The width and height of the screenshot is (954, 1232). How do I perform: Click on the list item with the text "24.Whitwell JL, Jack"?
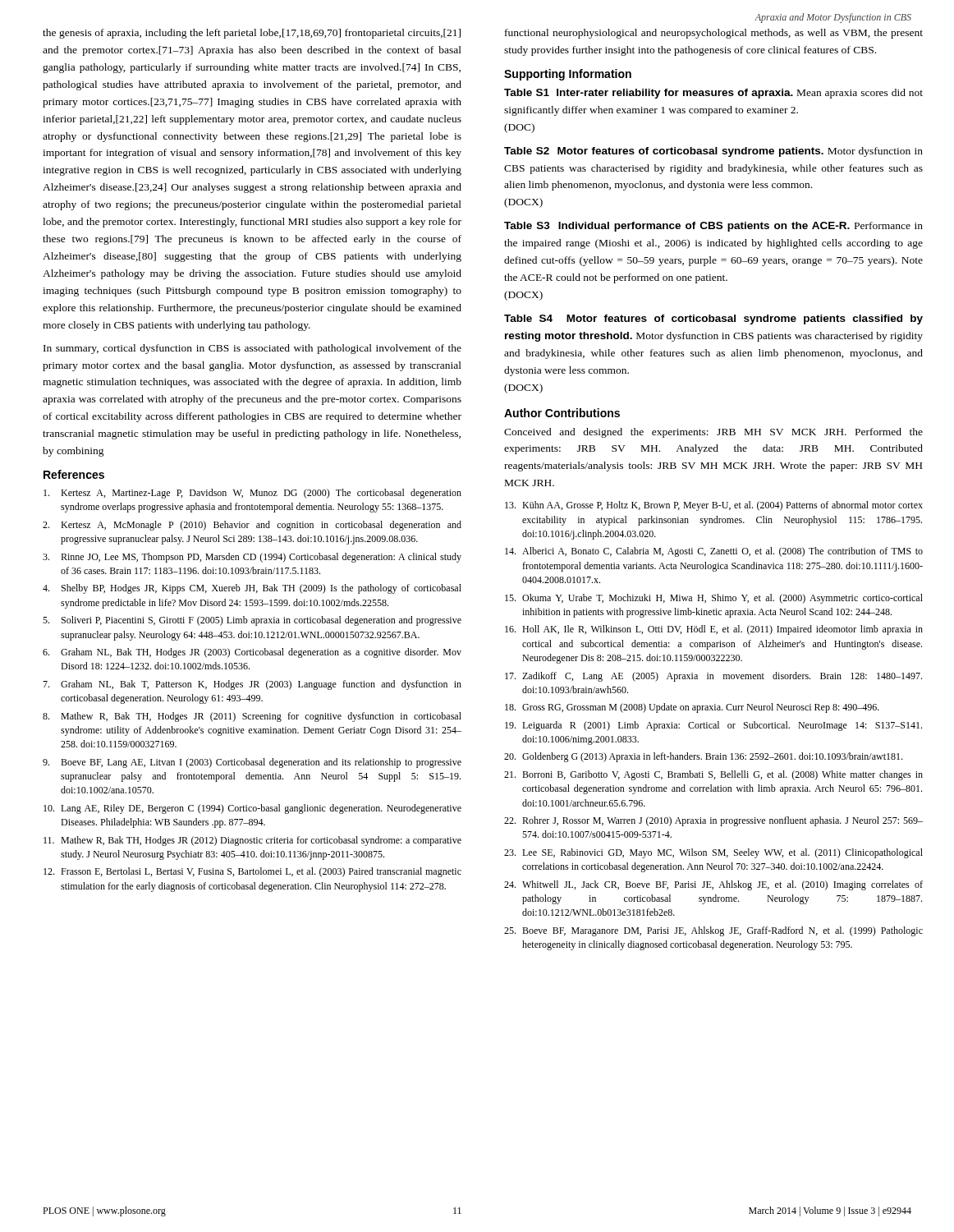[x=713, y=899]
